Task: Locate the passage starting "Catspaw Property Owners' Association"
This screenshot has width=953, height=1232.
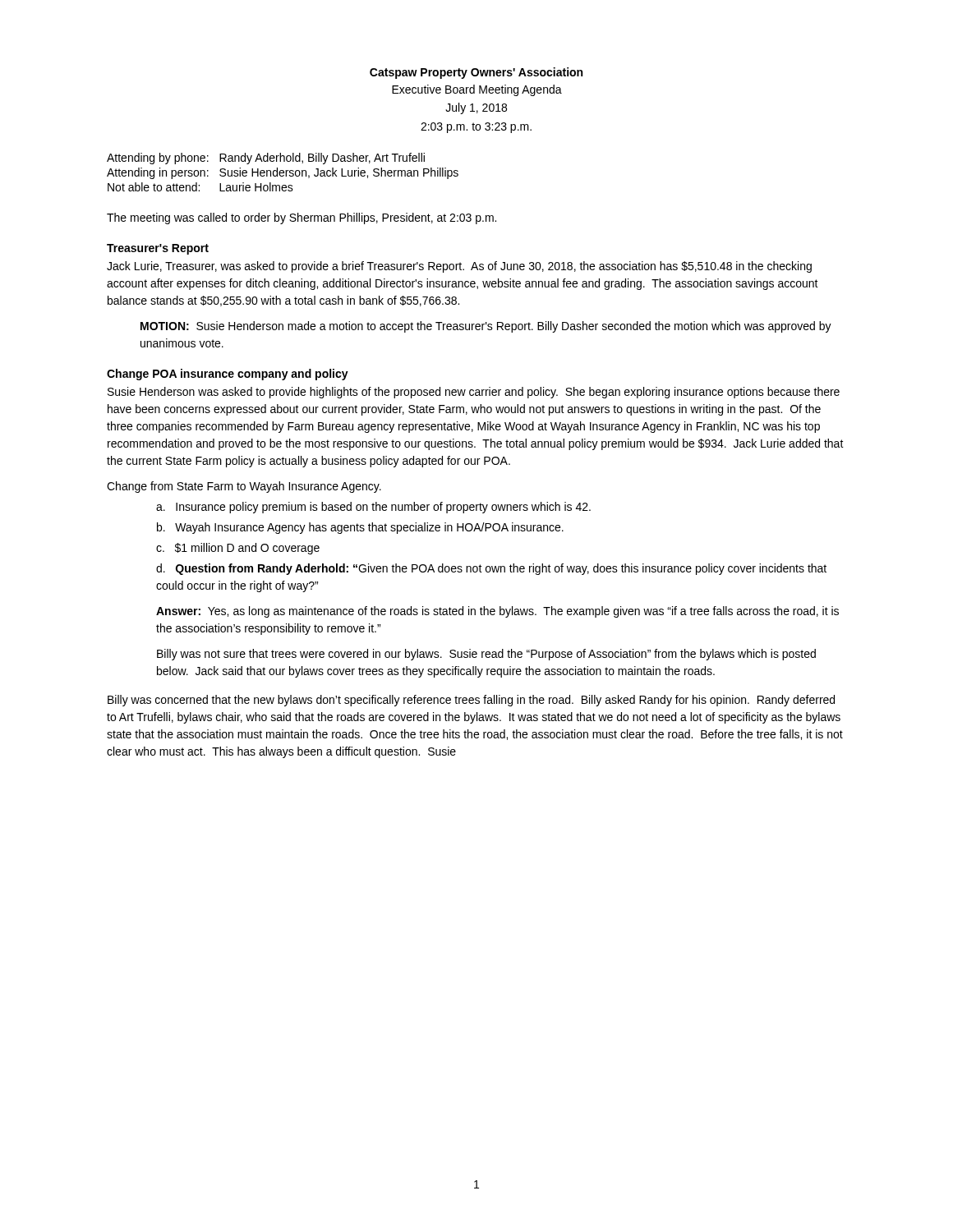Action: point(476,72)
